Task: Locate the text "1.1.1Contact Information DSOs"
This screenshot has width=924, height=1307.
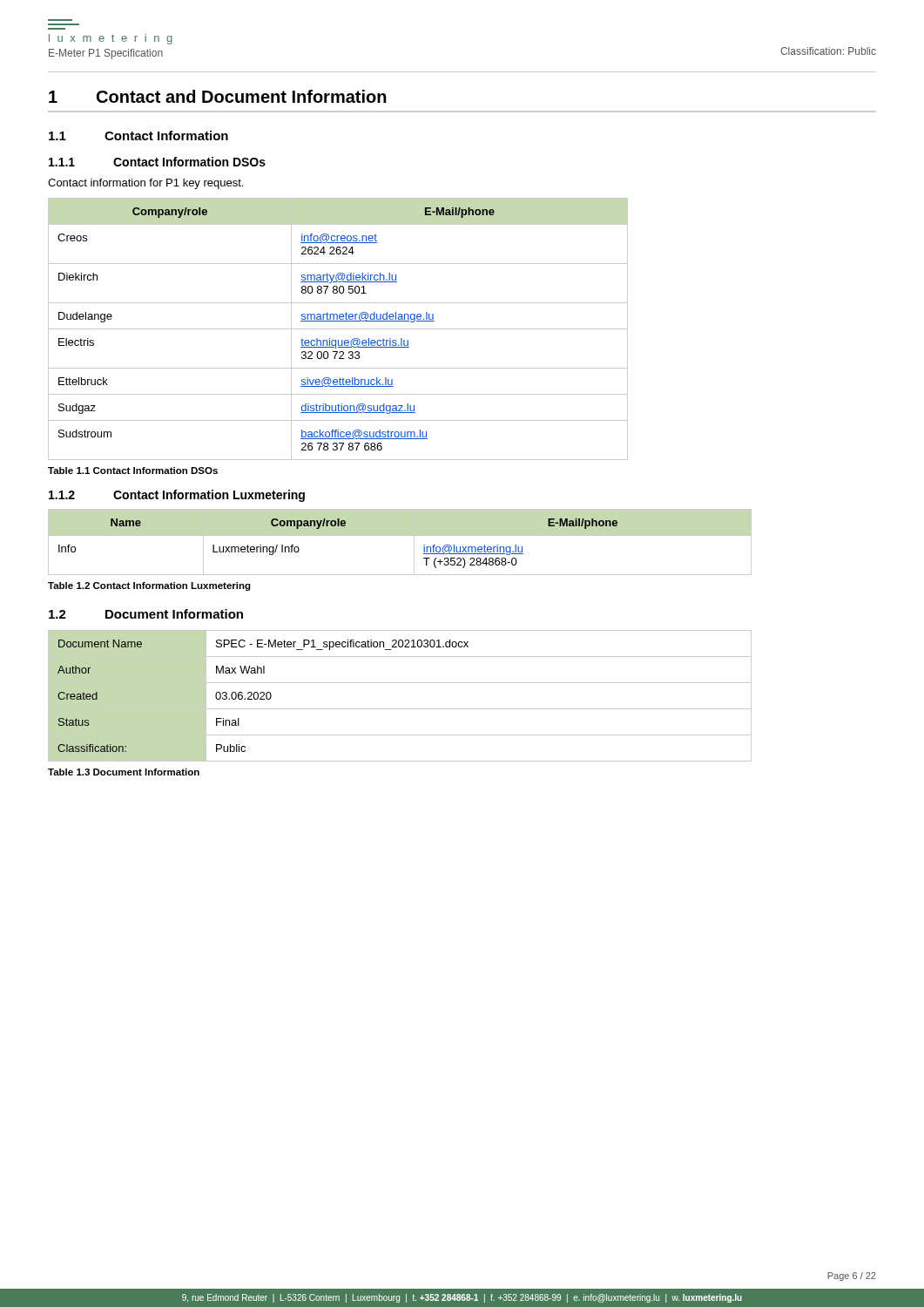Action: pos(157,162)
